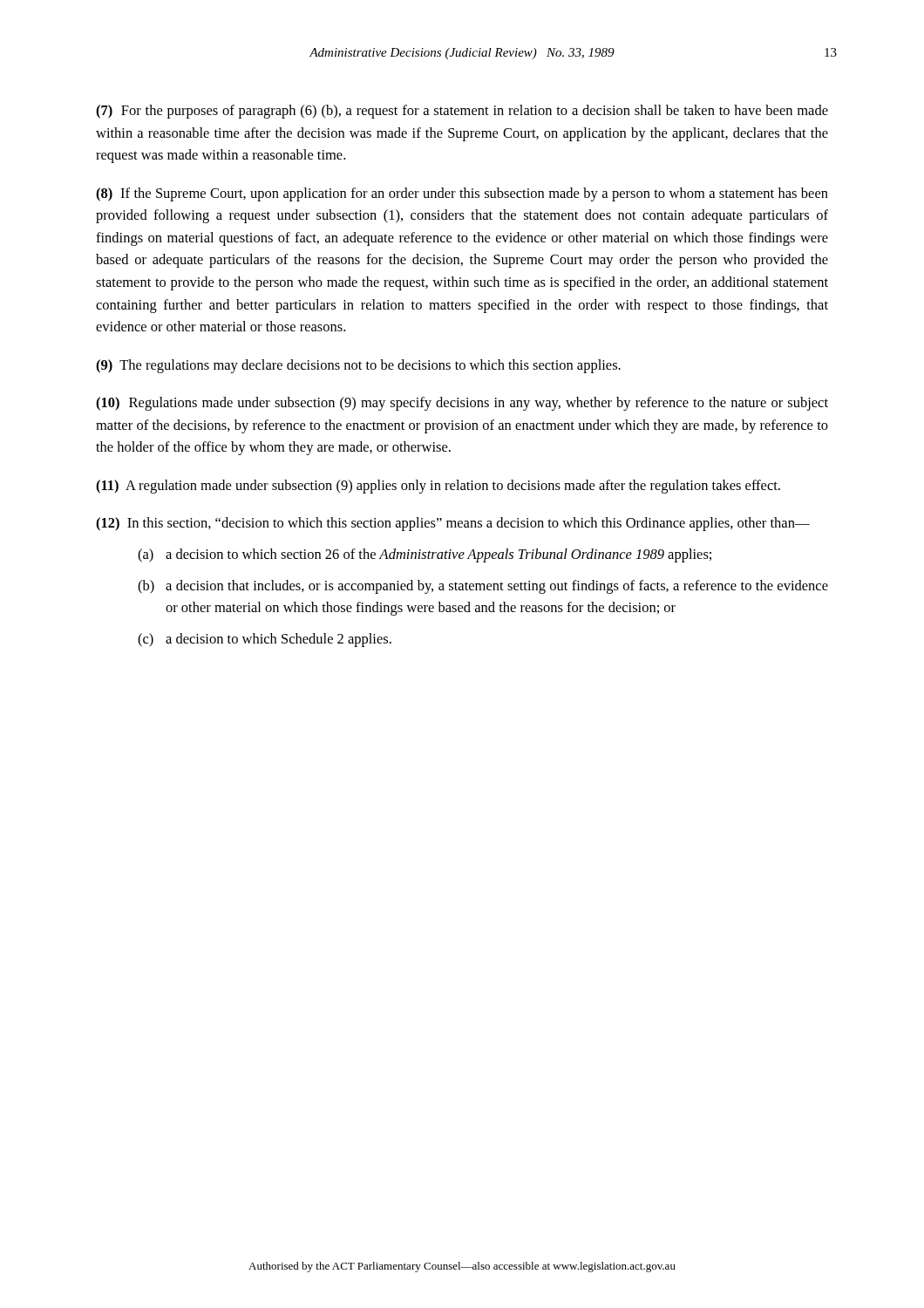
Task: Where is the passage that starts "(12) In this section, “decision to"?
Action: [453, 523]
